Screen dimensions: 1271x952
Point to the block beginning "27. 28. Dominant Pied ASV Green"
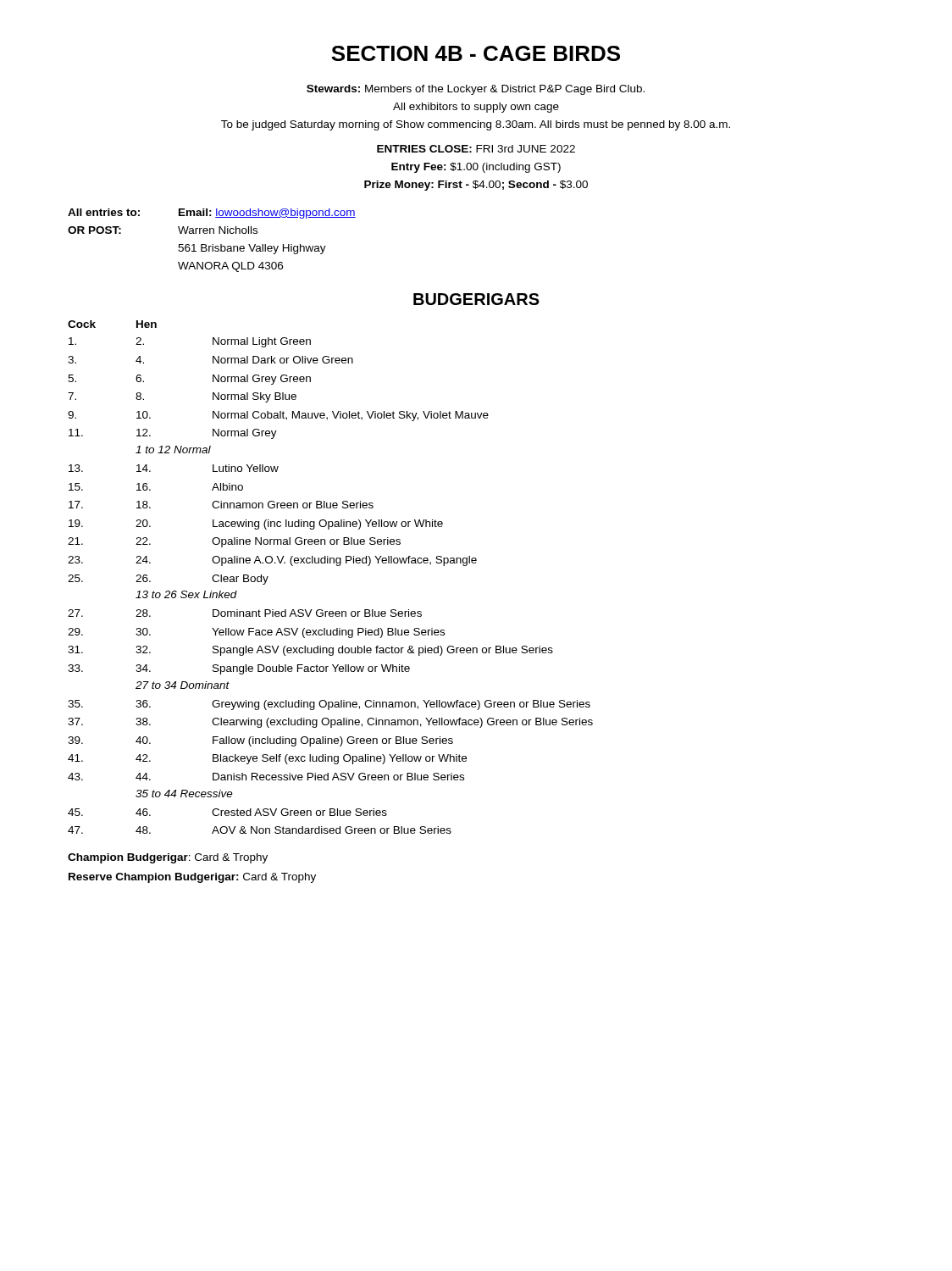pos(245,613)
